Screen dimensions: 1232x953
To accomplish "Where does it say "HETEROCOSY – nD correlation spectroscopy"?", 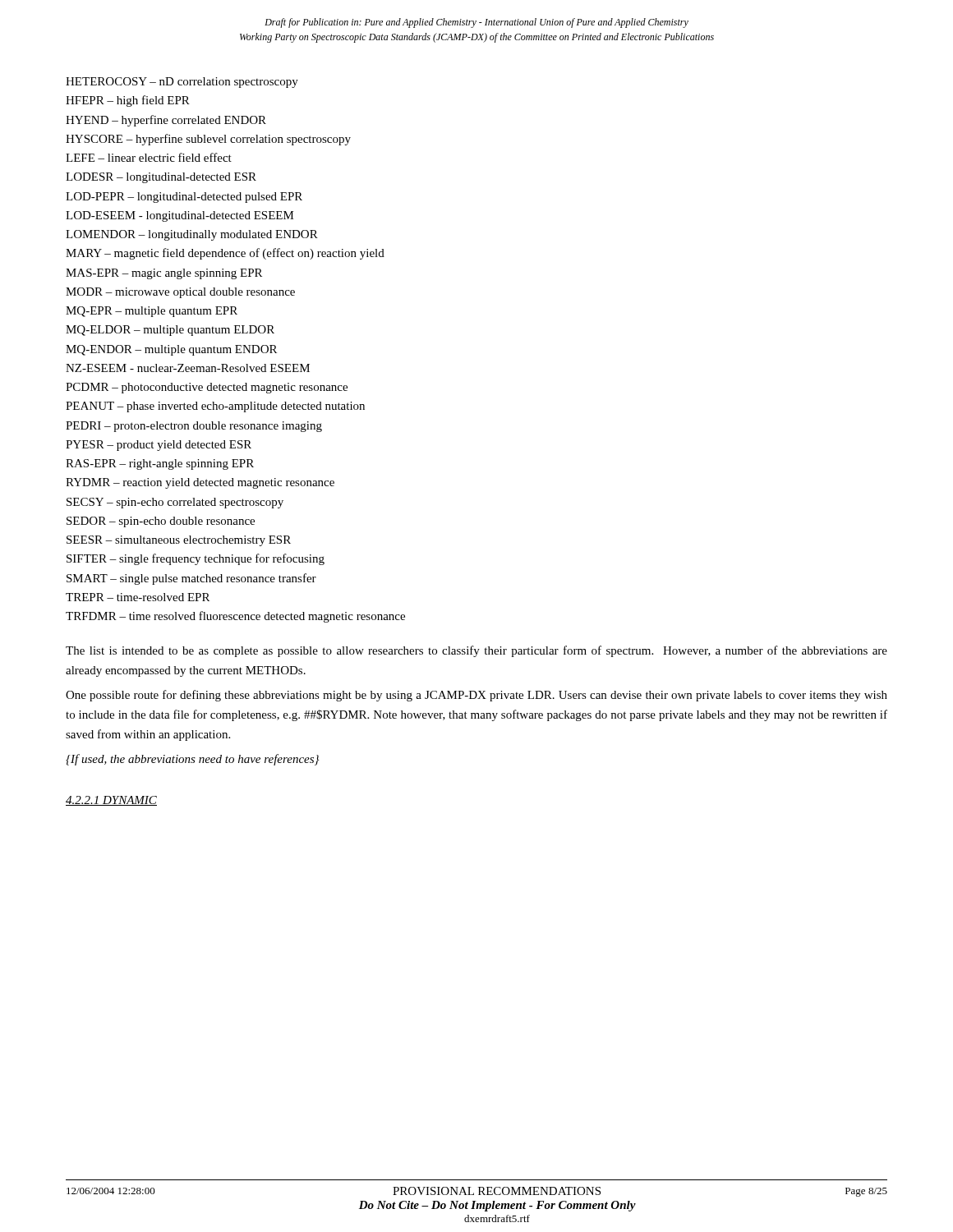I will (182, 81).
